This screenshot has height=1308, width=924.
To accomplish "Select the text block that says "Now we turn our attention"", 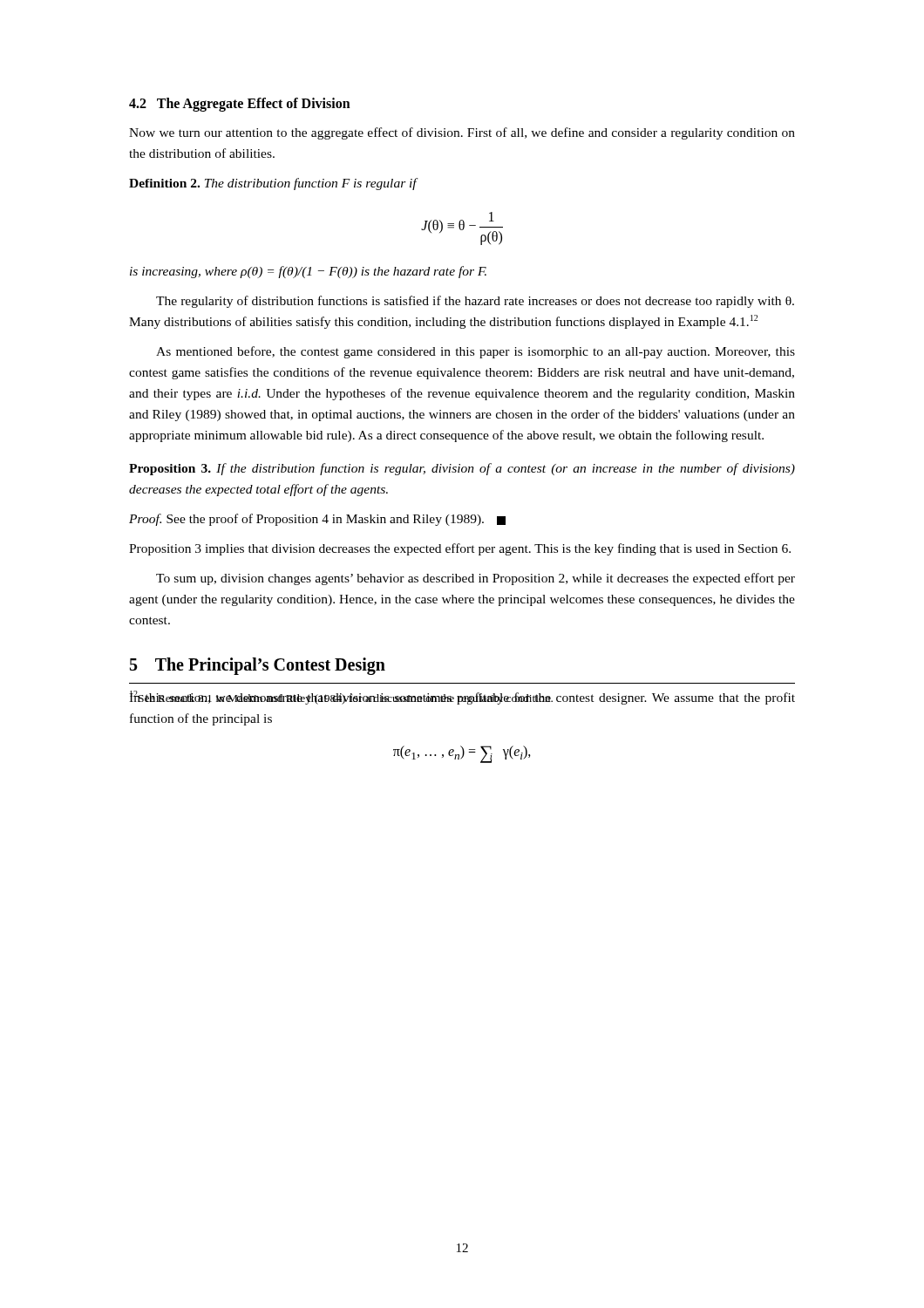I will (462, 143).
